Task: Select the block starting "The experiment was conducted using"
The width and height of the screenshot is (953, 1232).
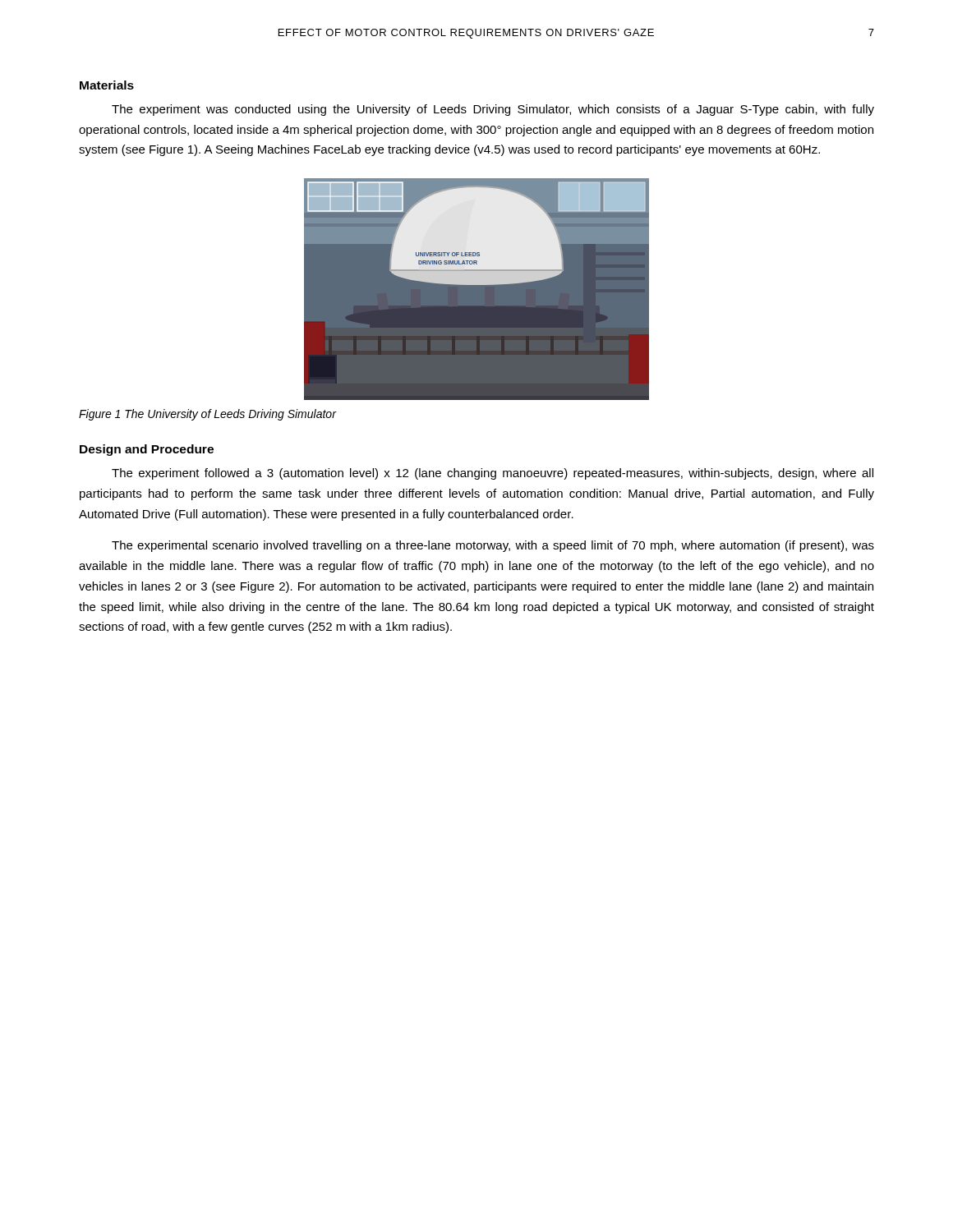Action: coord(476,130)
